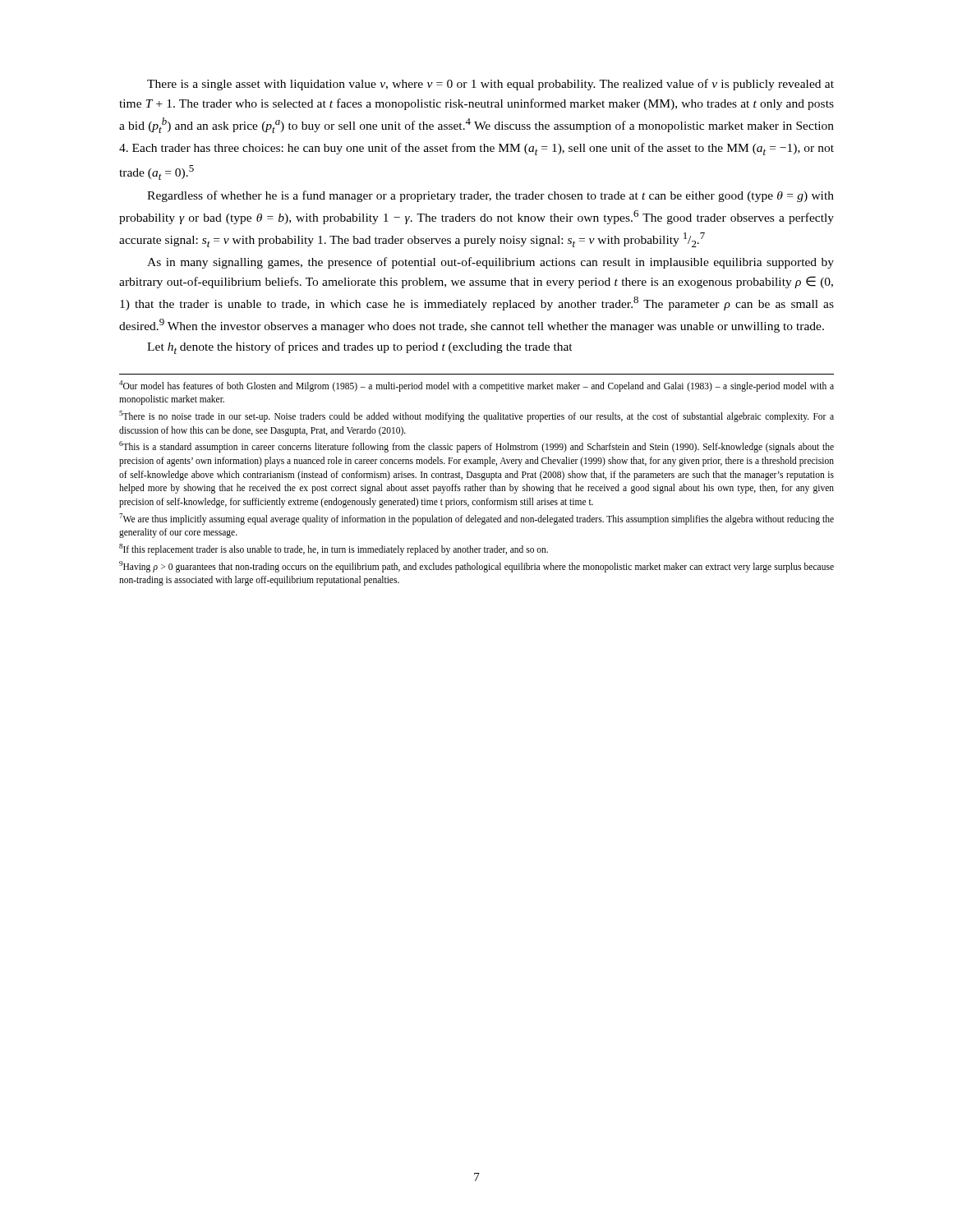
Task: Point to the text block starting "8If this replacement trader"
Action: [x=334, y=549]
